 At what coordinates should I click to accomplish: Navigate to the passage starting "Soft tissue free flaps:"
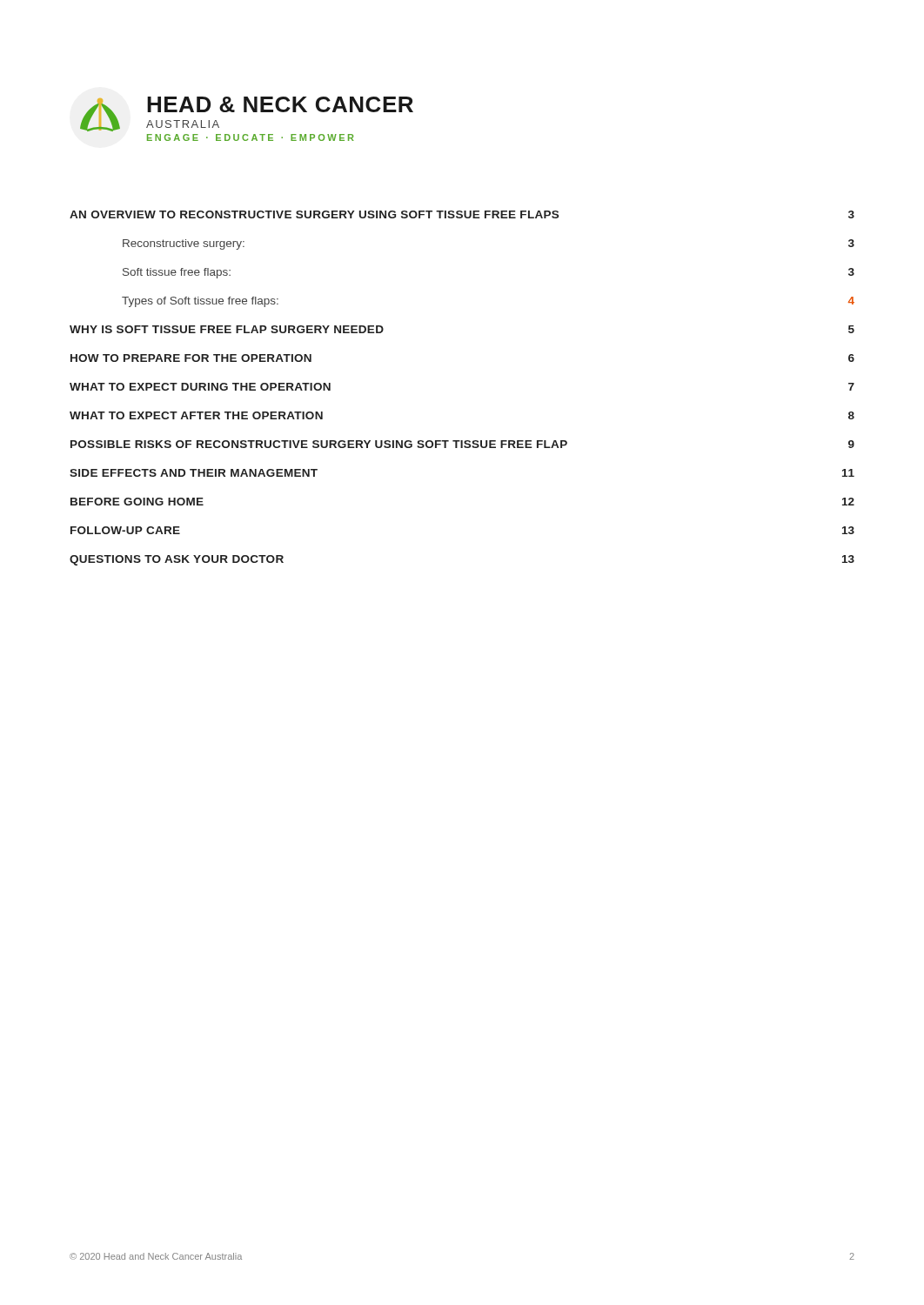[x=174, y=273]
